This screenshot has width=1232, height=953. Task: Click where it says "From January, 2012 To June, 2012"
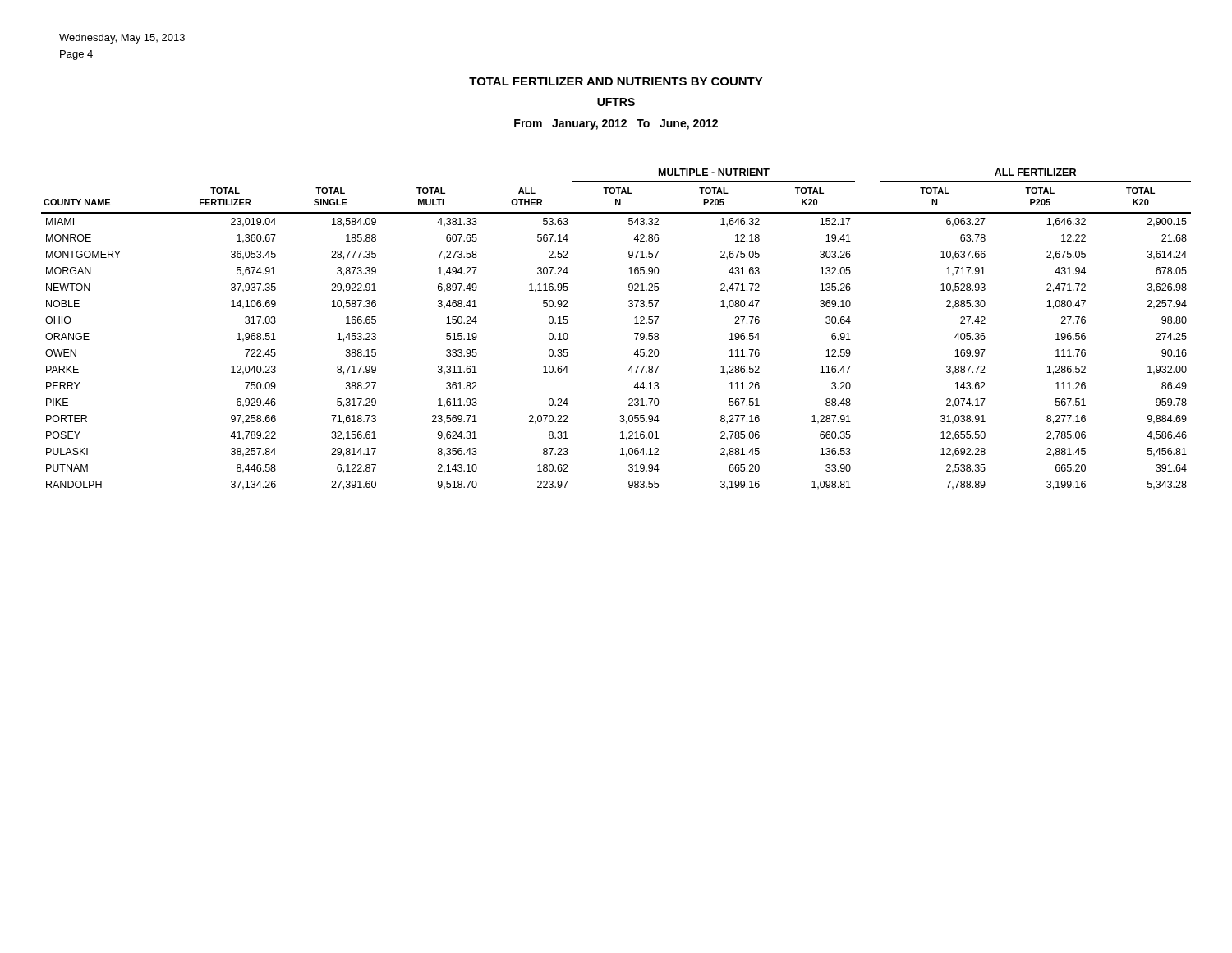616,123
